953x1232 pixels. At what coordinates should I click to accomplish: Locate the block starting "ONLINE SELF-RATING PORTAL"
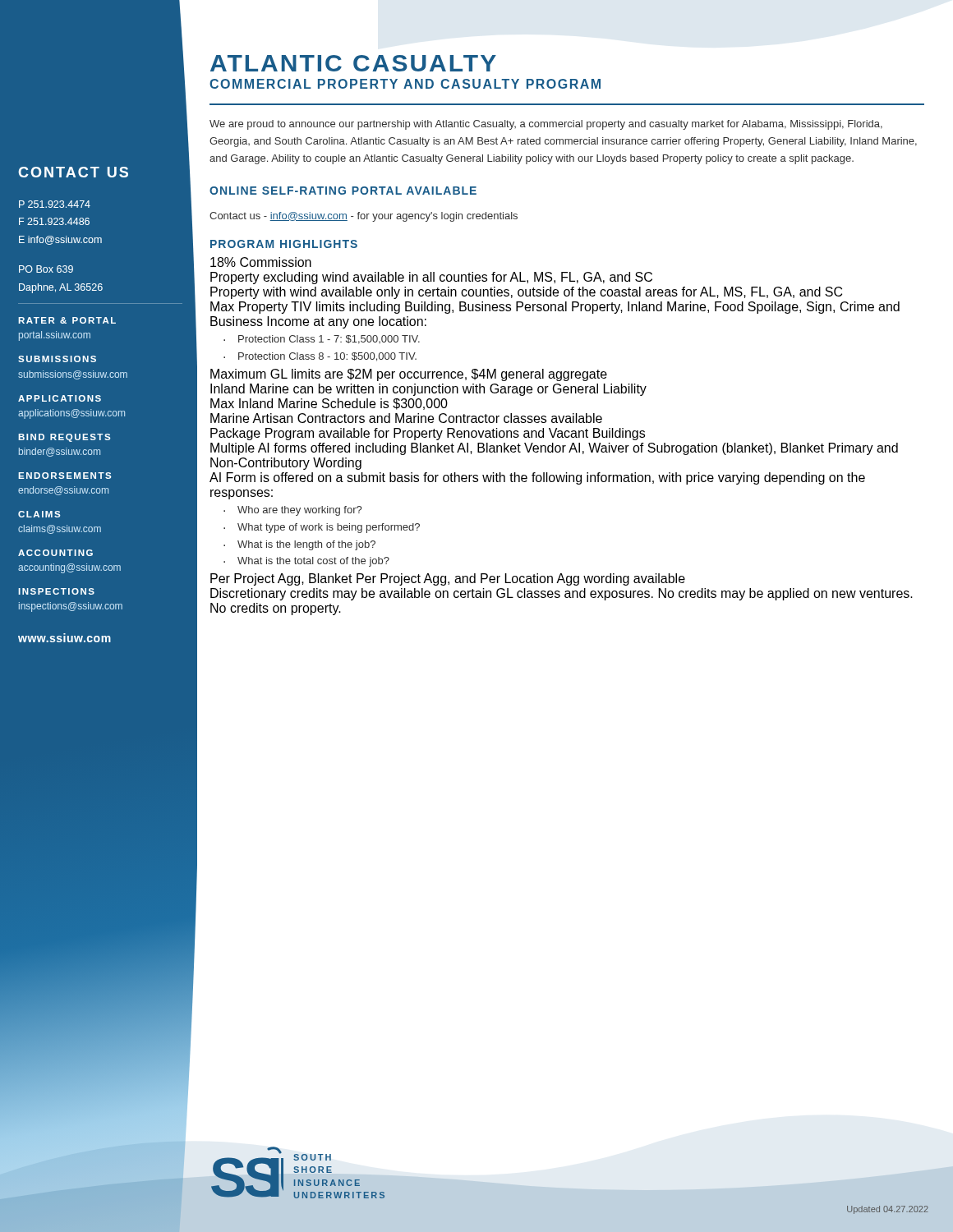click(x=343, y=191)
